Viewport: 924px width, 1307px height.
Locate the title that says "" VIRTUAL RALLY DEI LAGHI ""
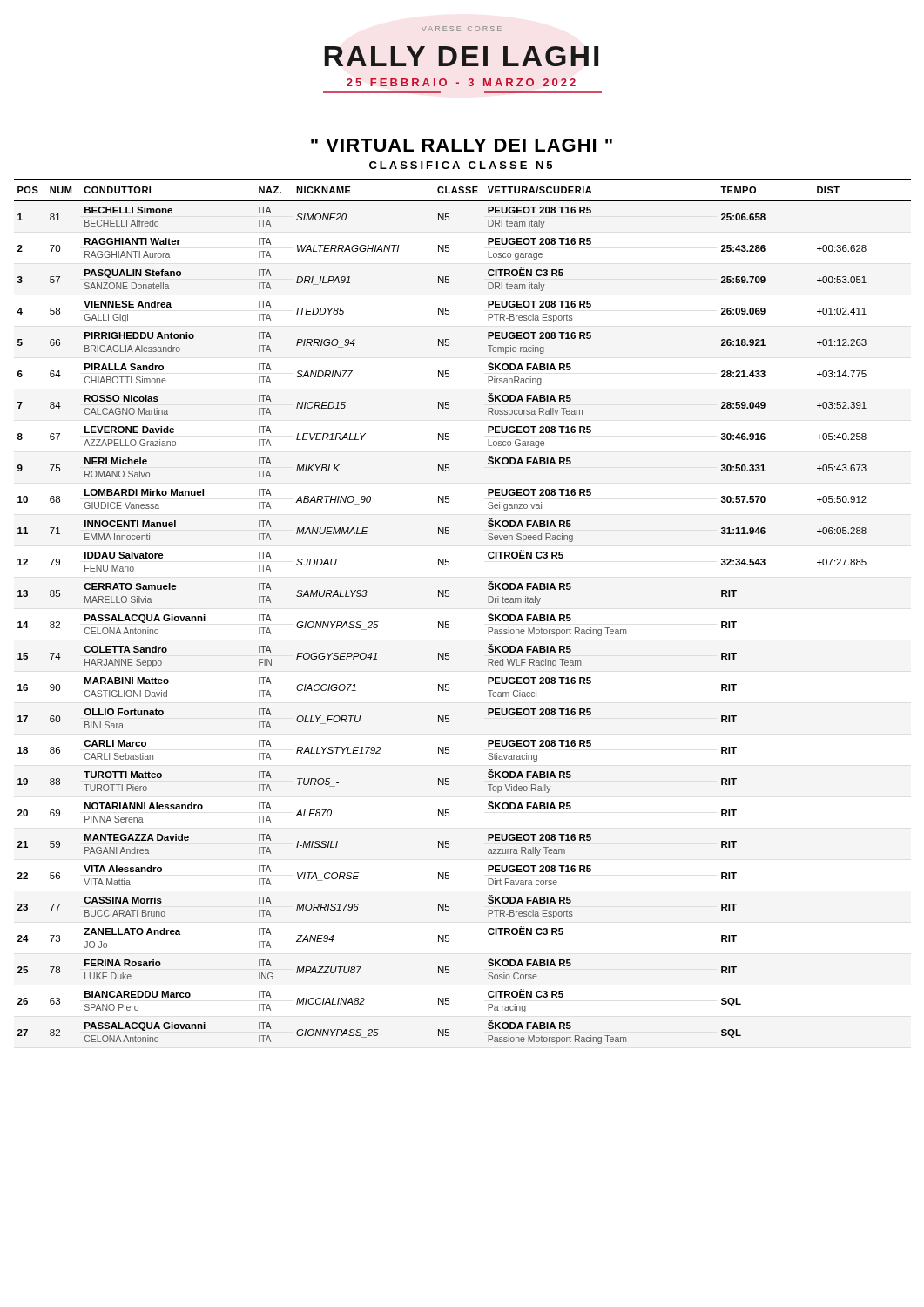(x=462, y=145)
